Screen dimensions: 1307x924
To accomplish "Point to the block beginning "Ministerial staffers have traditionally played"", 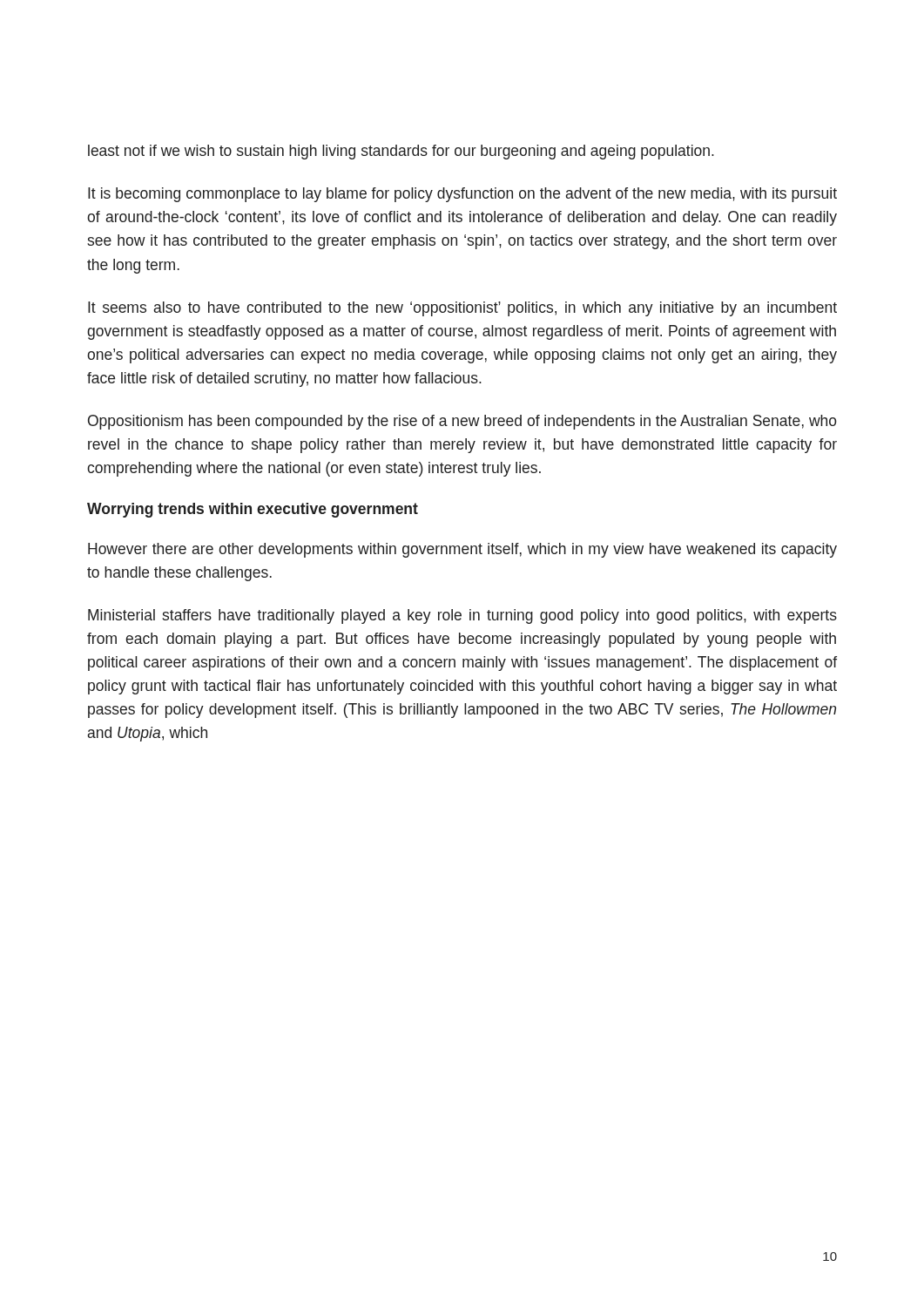I will pyautogui.click(x=462, y=674).
